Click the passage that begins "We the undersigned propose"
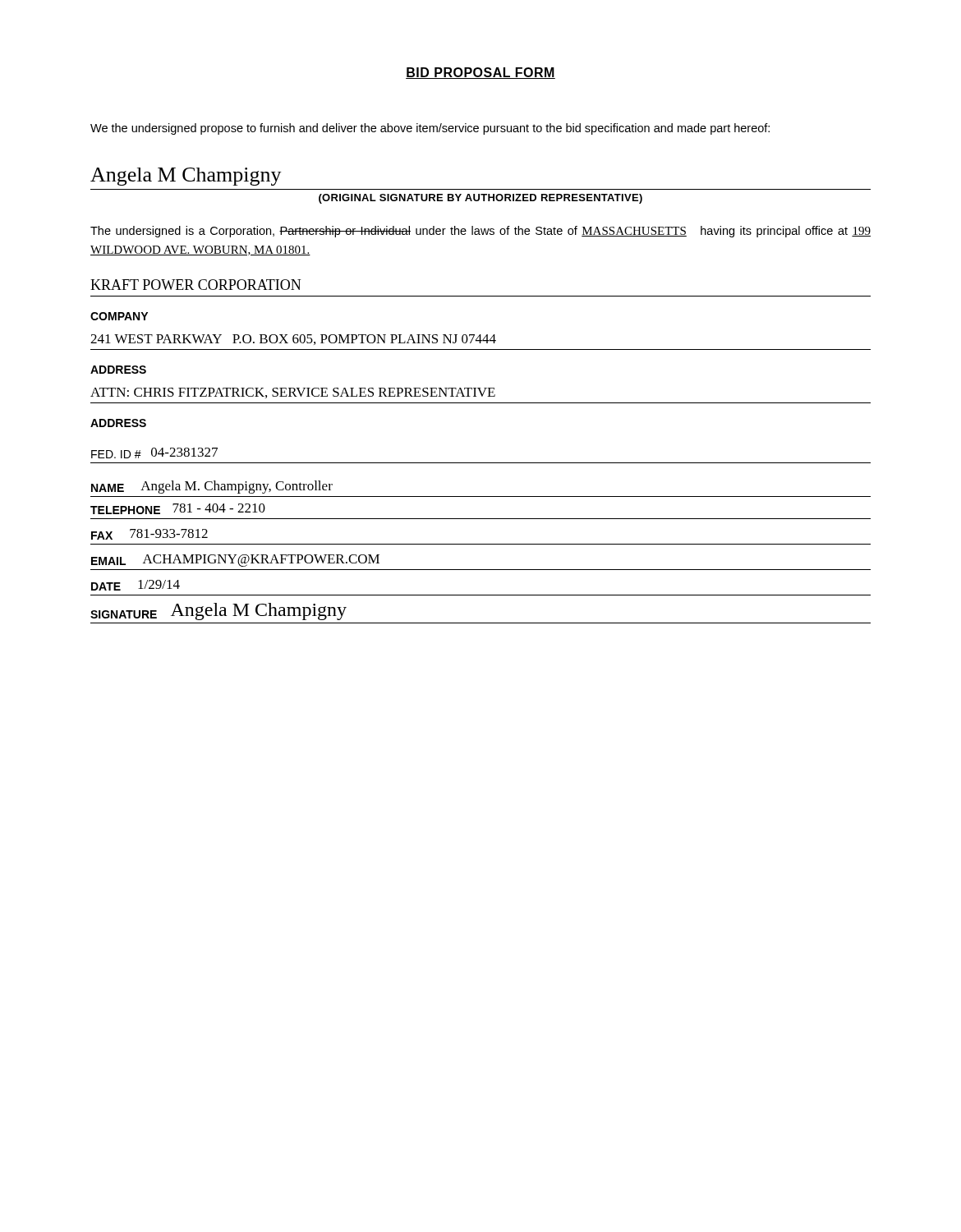Viewport: 961px width, 1232px height. 431,128
